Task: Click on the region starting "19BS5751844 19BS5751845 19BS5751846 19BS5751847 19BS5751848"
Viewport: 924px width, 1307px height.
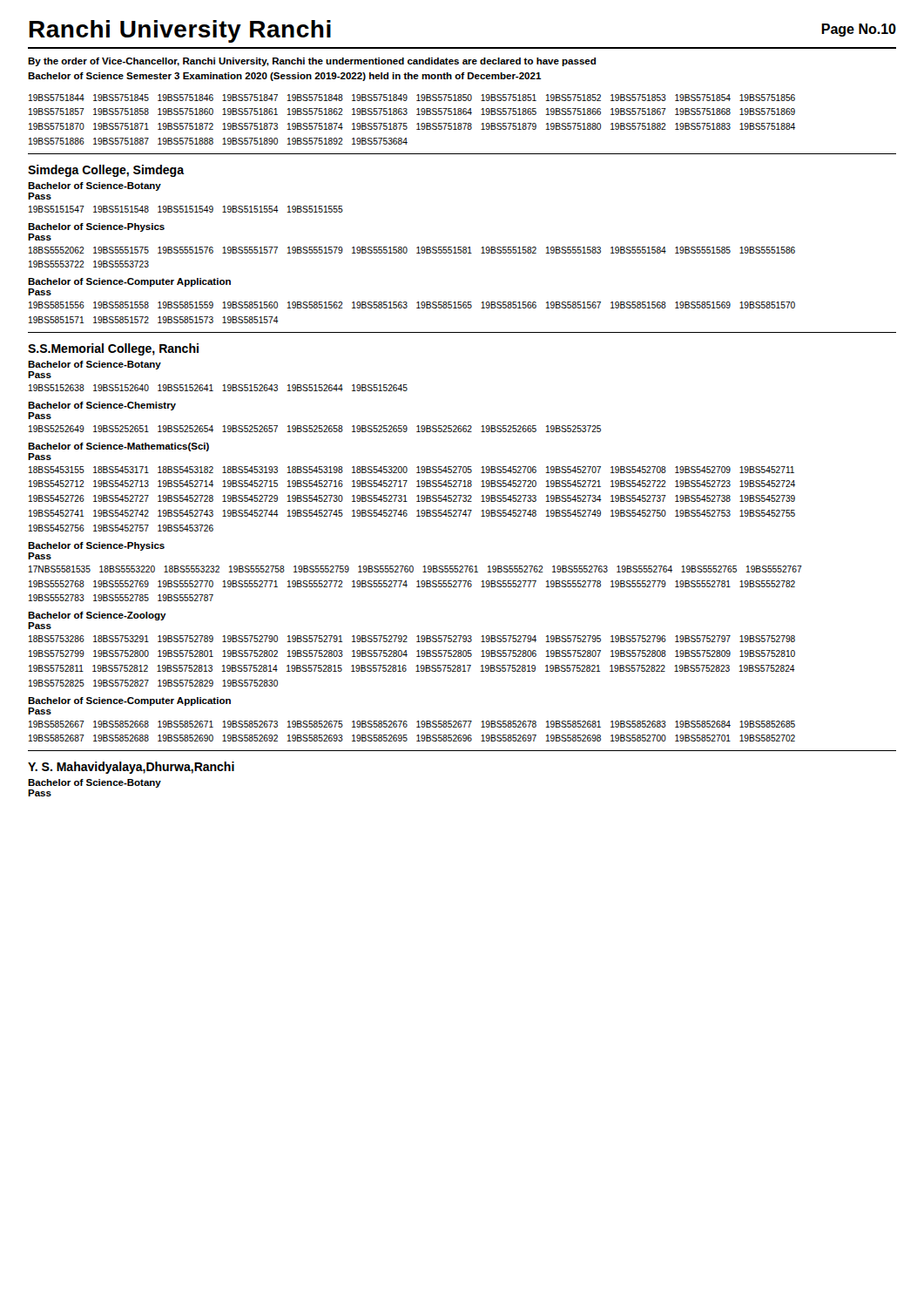Action: [412, 120]
